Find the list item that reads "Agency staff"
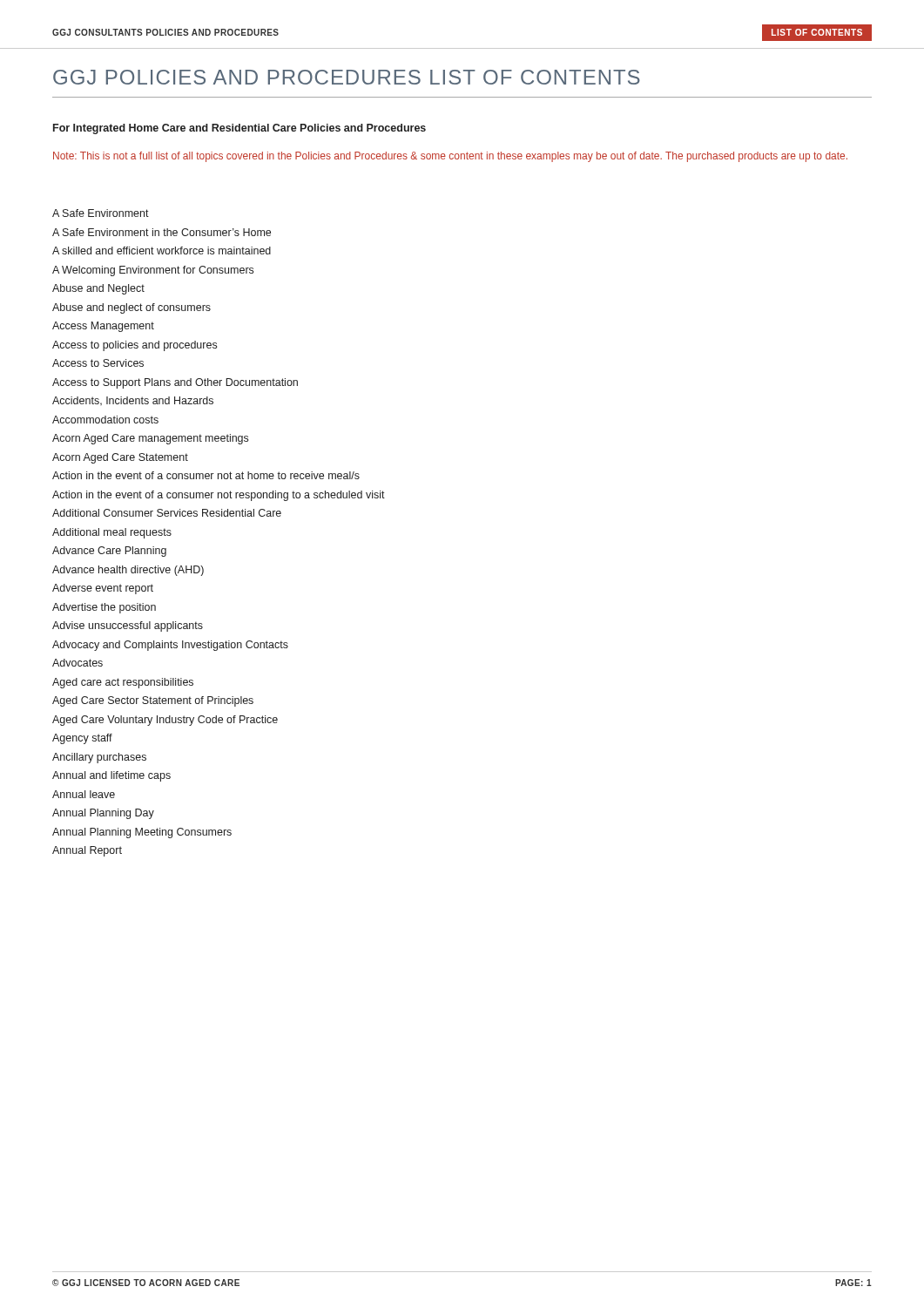Screen dimensions: 1307x924 click(82, 738)
